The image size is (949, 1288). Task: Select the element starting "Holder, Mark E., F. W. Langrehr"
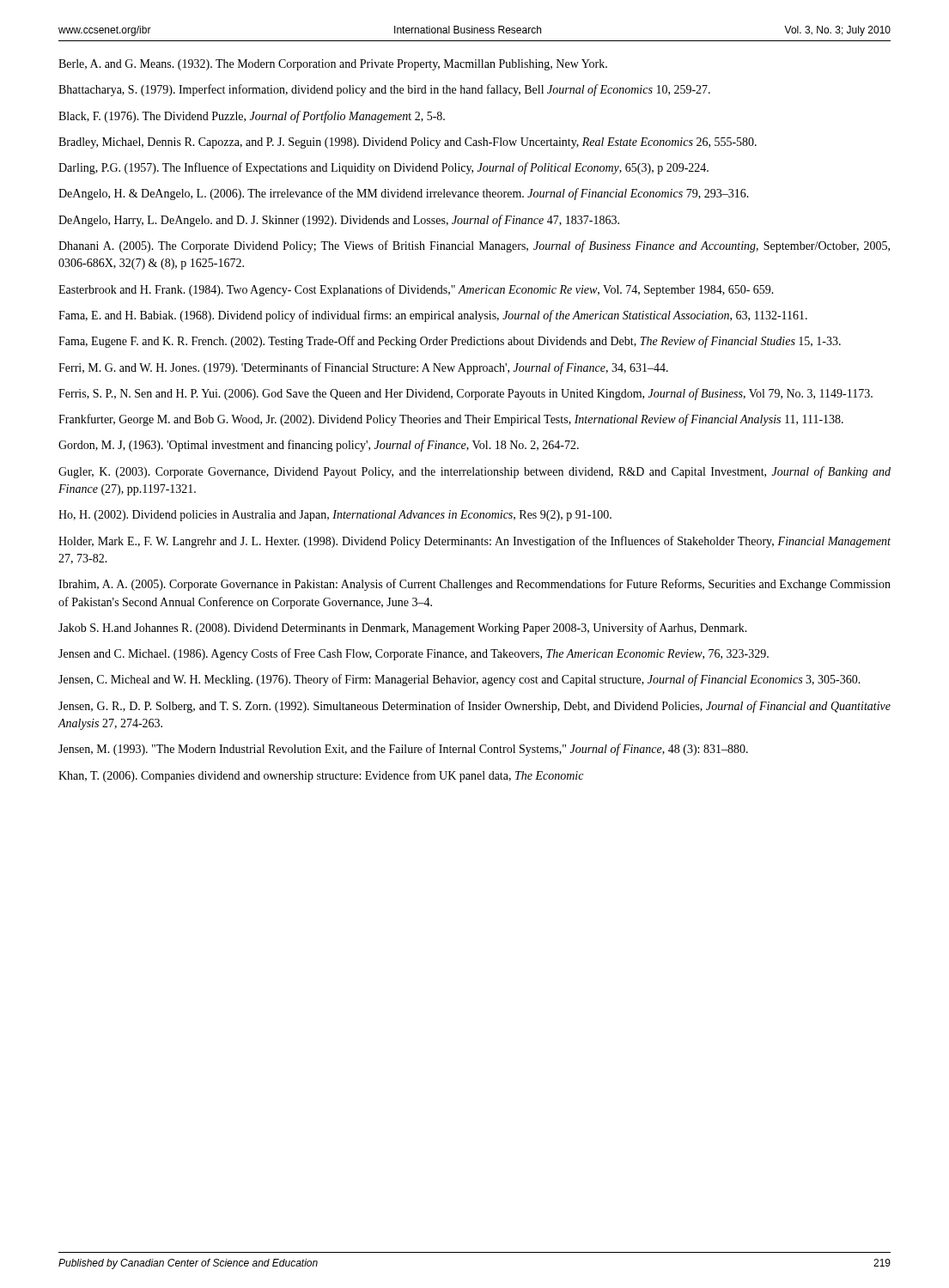474,550
